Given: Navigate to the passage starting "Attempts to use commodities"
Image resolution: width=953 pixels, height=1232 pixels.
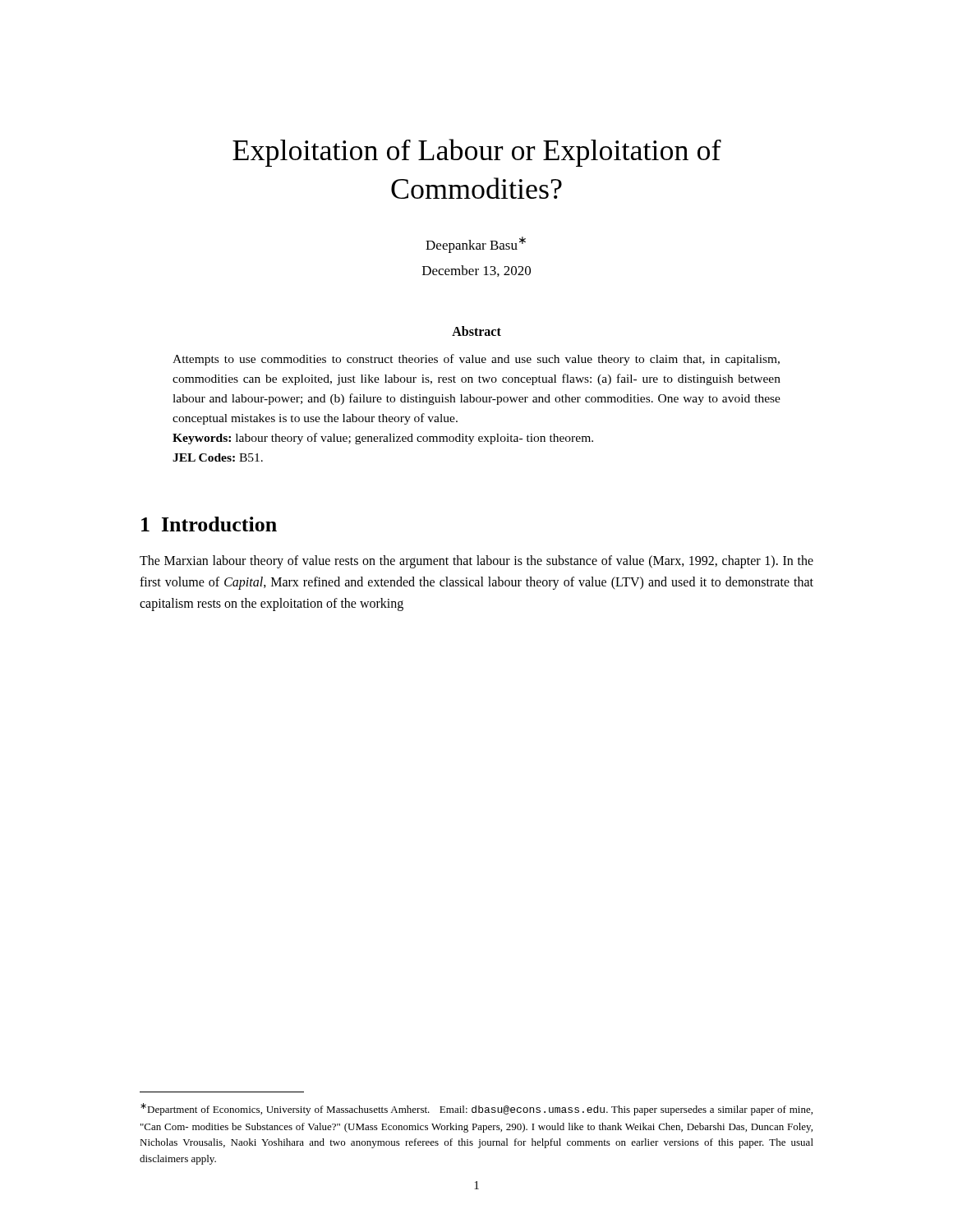Looking at the screenshot, I should pyautogui.click(x=476, y=408).
